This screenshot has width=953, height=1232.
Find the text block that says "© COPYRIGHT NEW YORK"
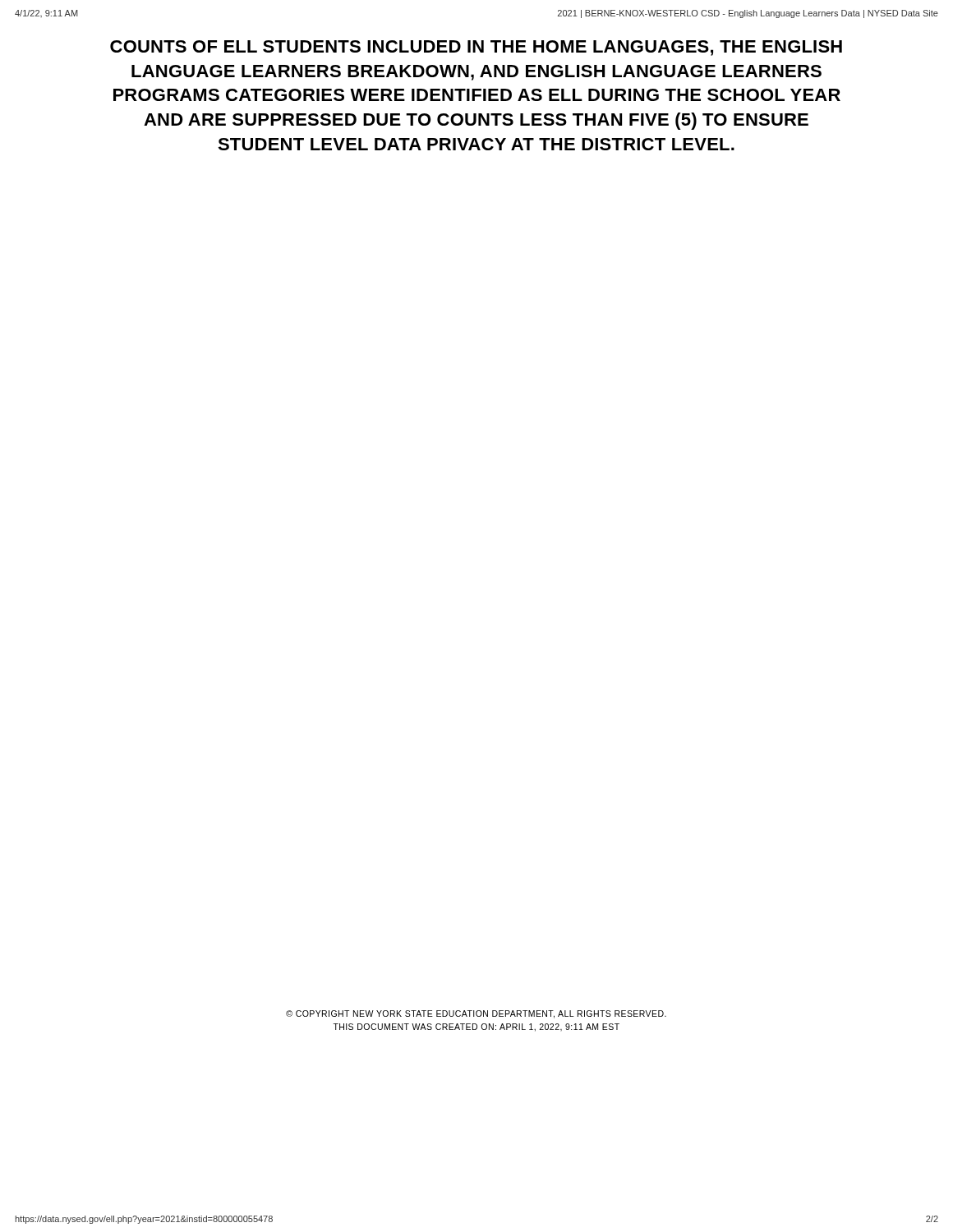[476, 1020]
